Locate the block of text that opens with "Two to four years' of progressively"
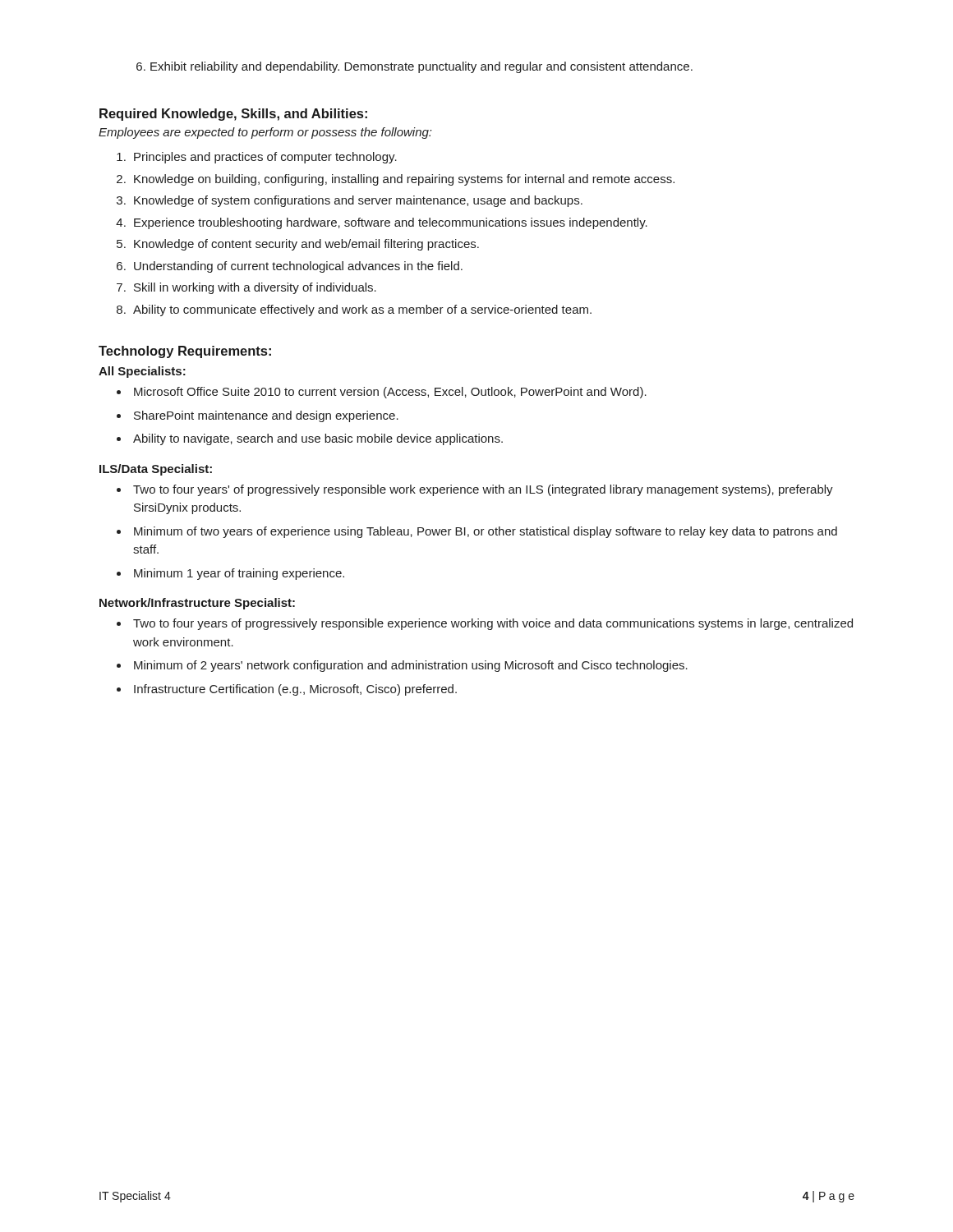The image size is (953, 1232). click(x=485, y=499)
